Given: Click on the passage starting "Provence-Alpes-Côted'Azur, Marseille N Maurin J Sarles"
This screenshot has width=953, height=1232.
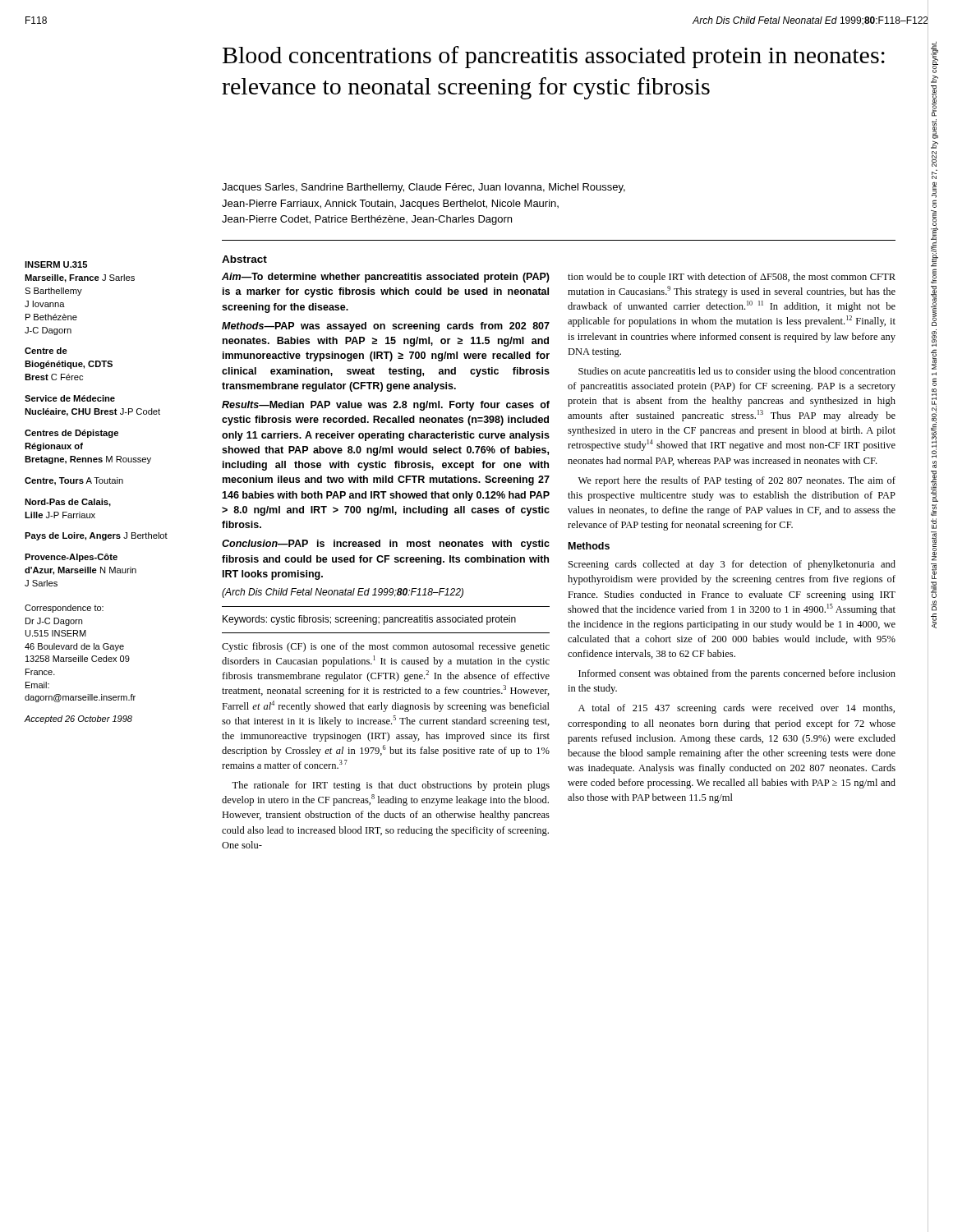Looking at the screenshot, I should click(x=81, y=570).
